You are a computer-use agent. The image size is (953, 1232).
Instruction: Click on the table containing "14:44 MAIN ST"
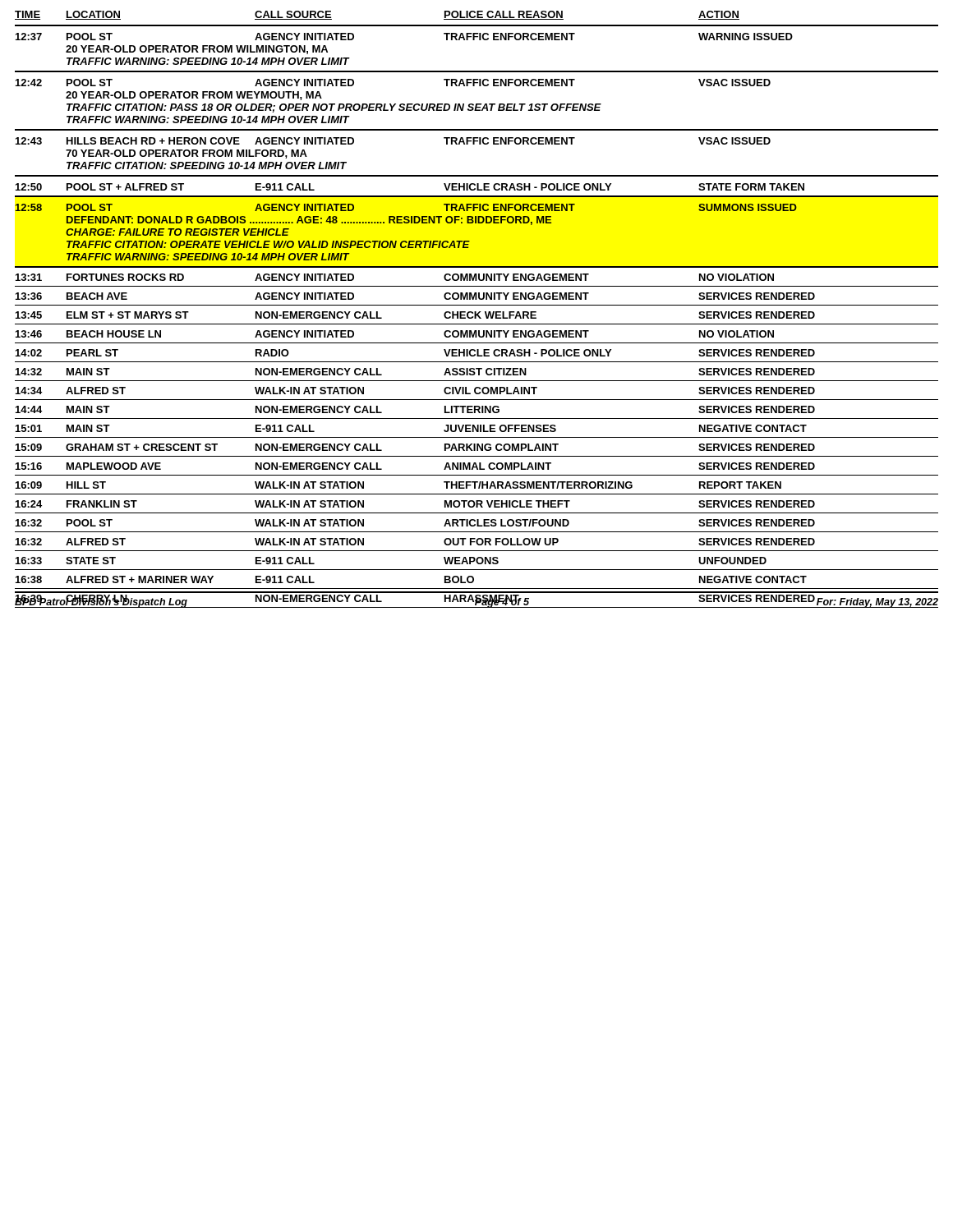(476, 409)
